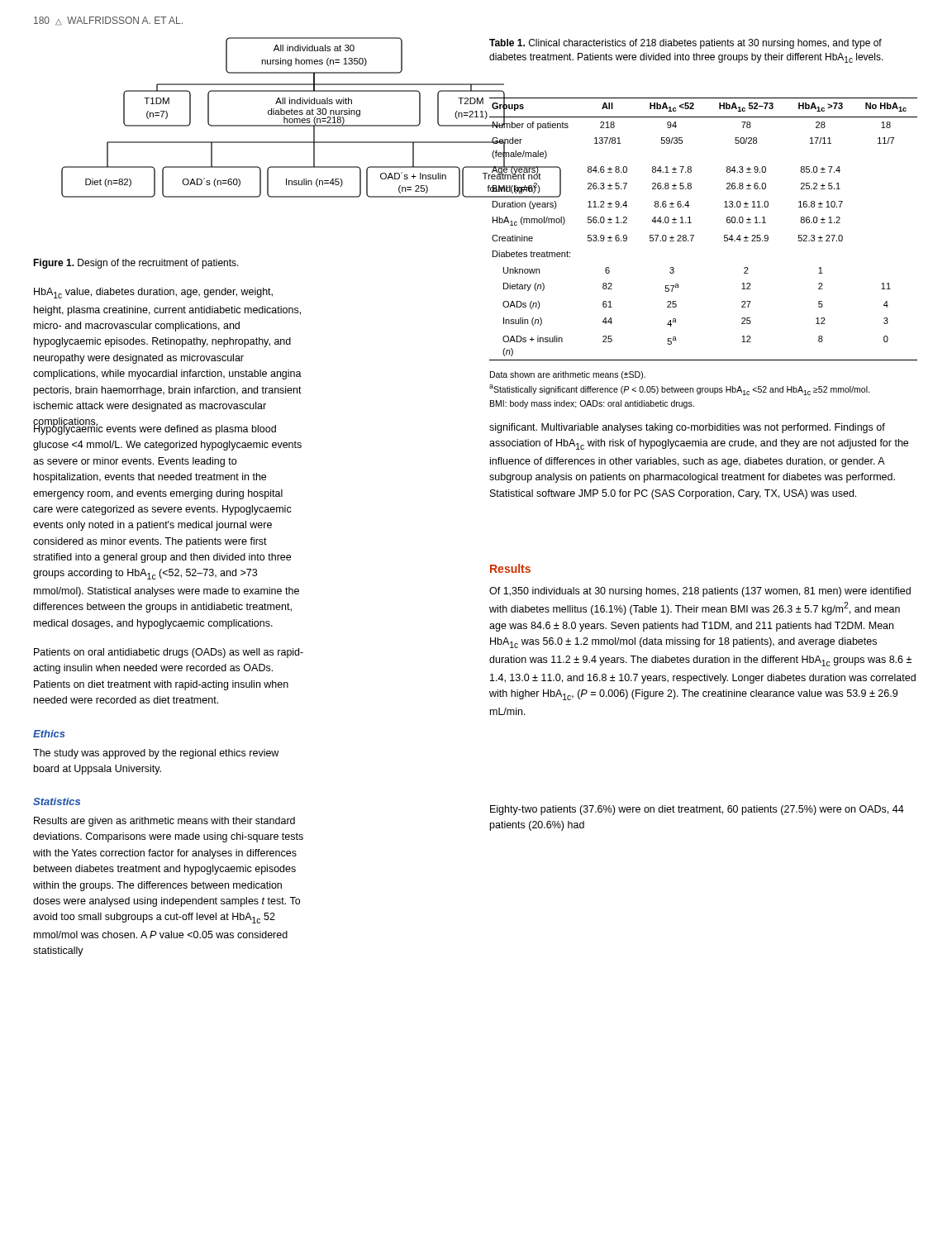Find the flowchart
952x1240 pixels.
(314, 144)
